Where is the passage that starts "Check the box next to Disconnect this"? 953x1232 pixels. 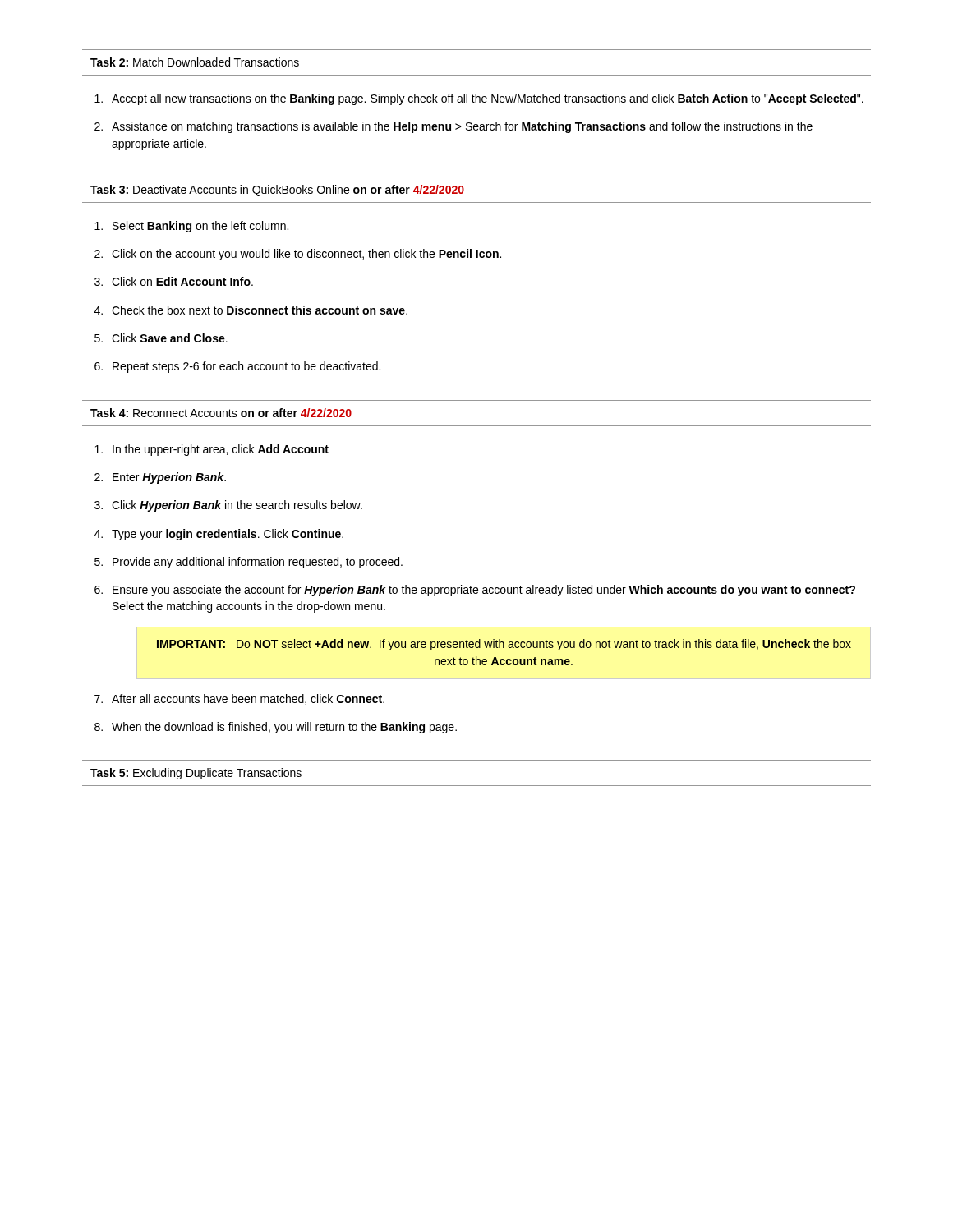click(x=260, y=310)
